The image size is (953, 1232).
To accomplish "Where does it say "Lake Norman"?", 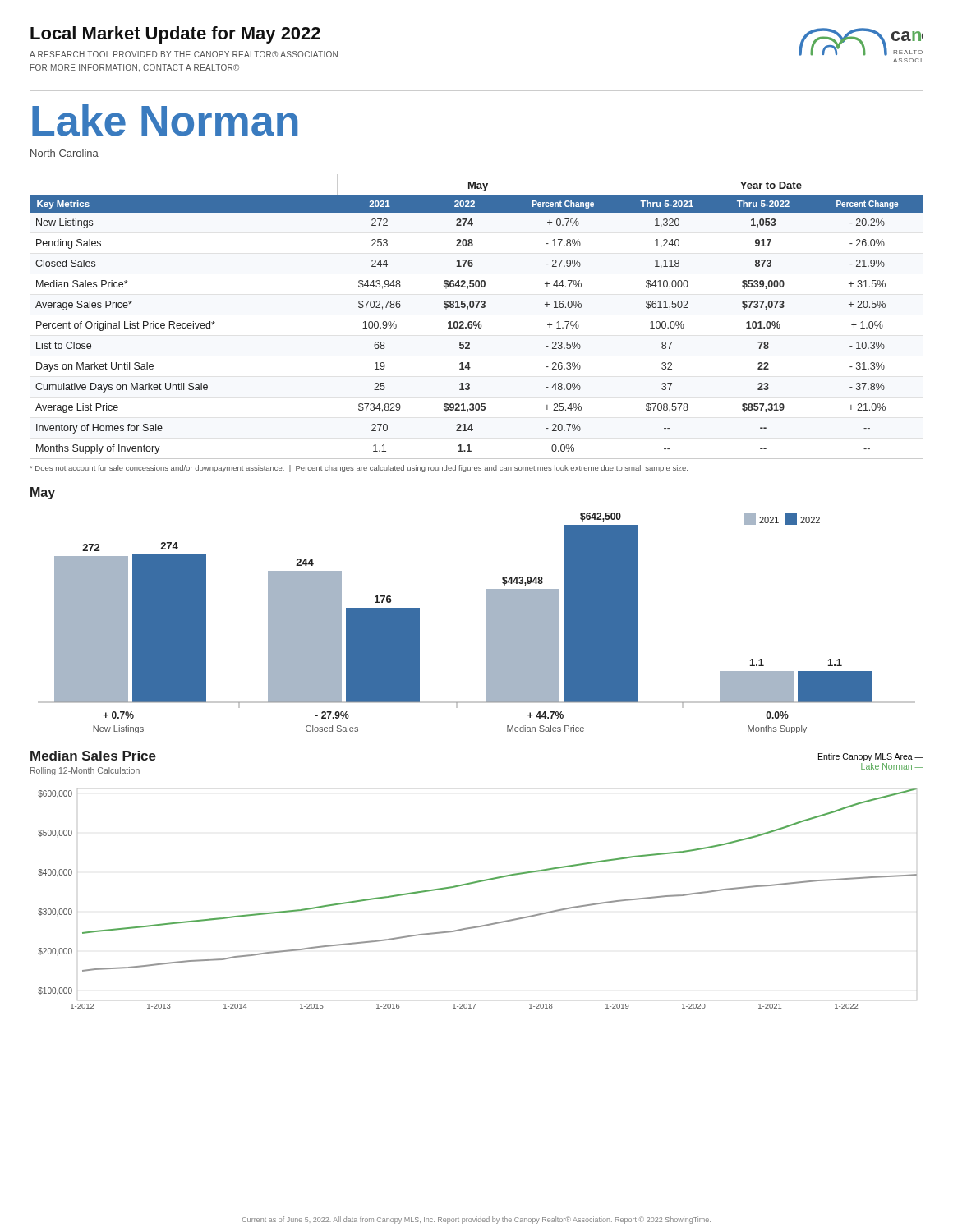I will click(x=165, y=121).
